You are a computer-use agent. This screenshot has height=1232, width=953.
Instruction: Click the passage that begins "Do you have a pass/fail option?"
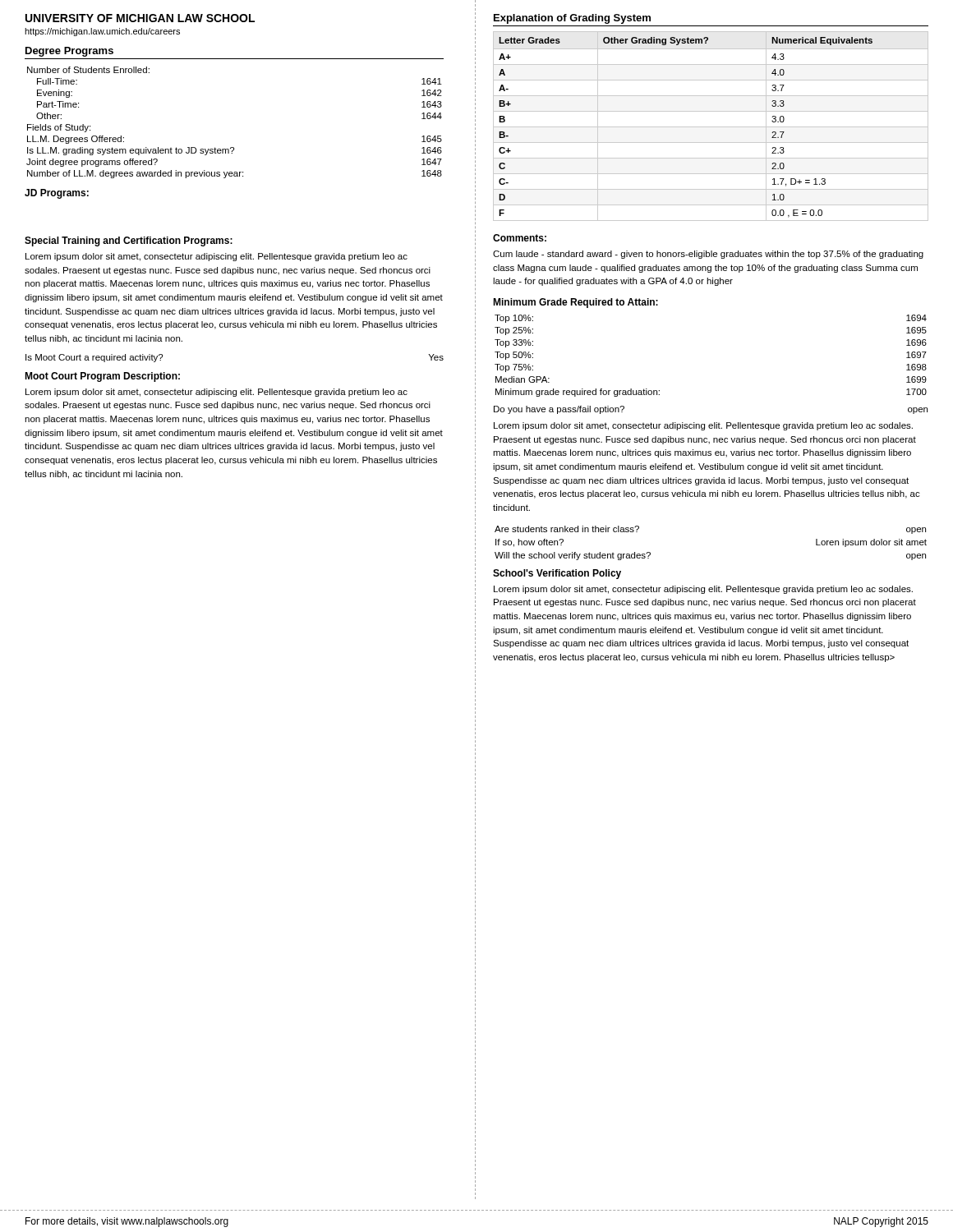(558, 409)
